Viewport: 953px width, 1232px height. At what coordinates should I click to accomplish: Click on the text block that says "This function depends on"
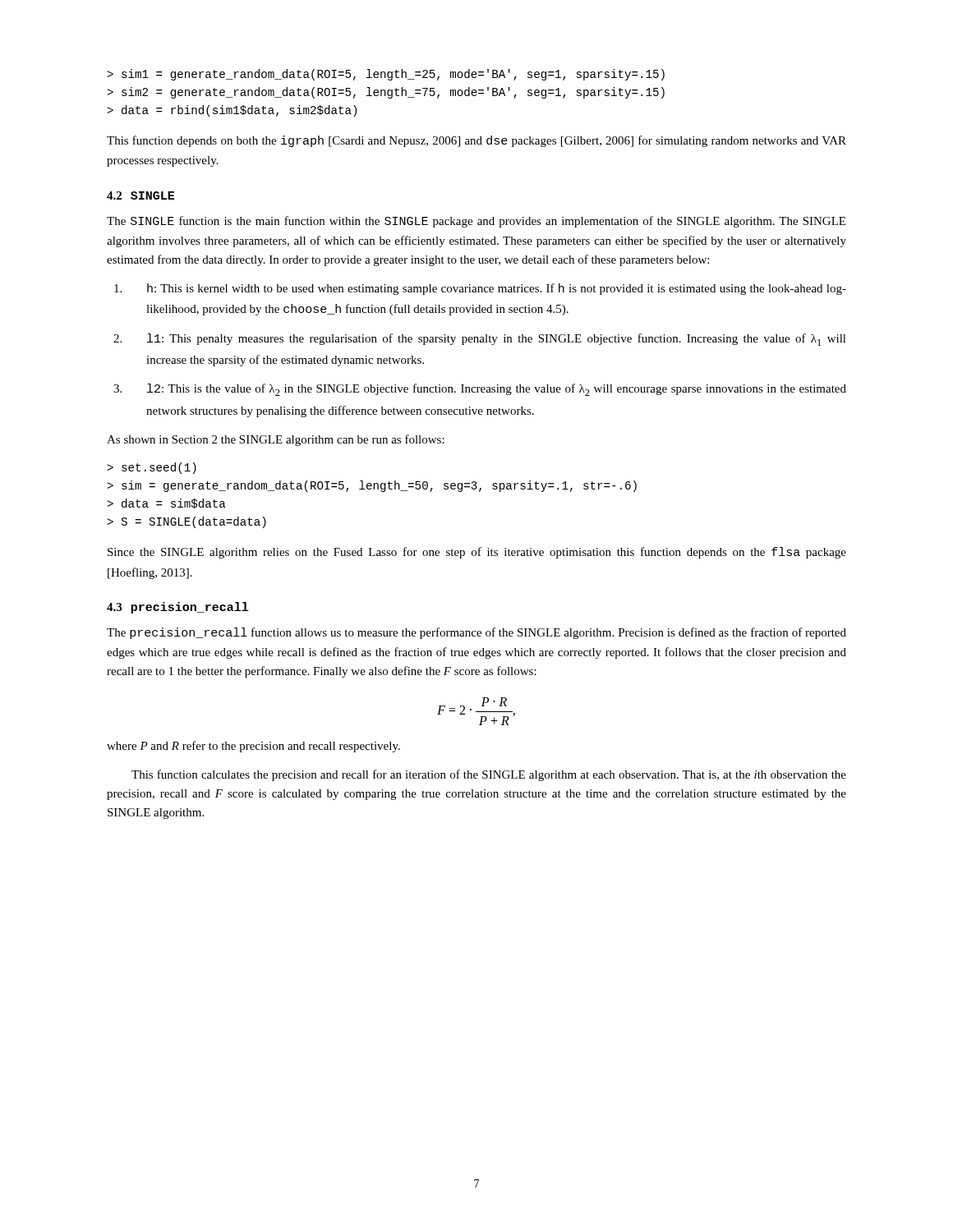click(476, 151)
